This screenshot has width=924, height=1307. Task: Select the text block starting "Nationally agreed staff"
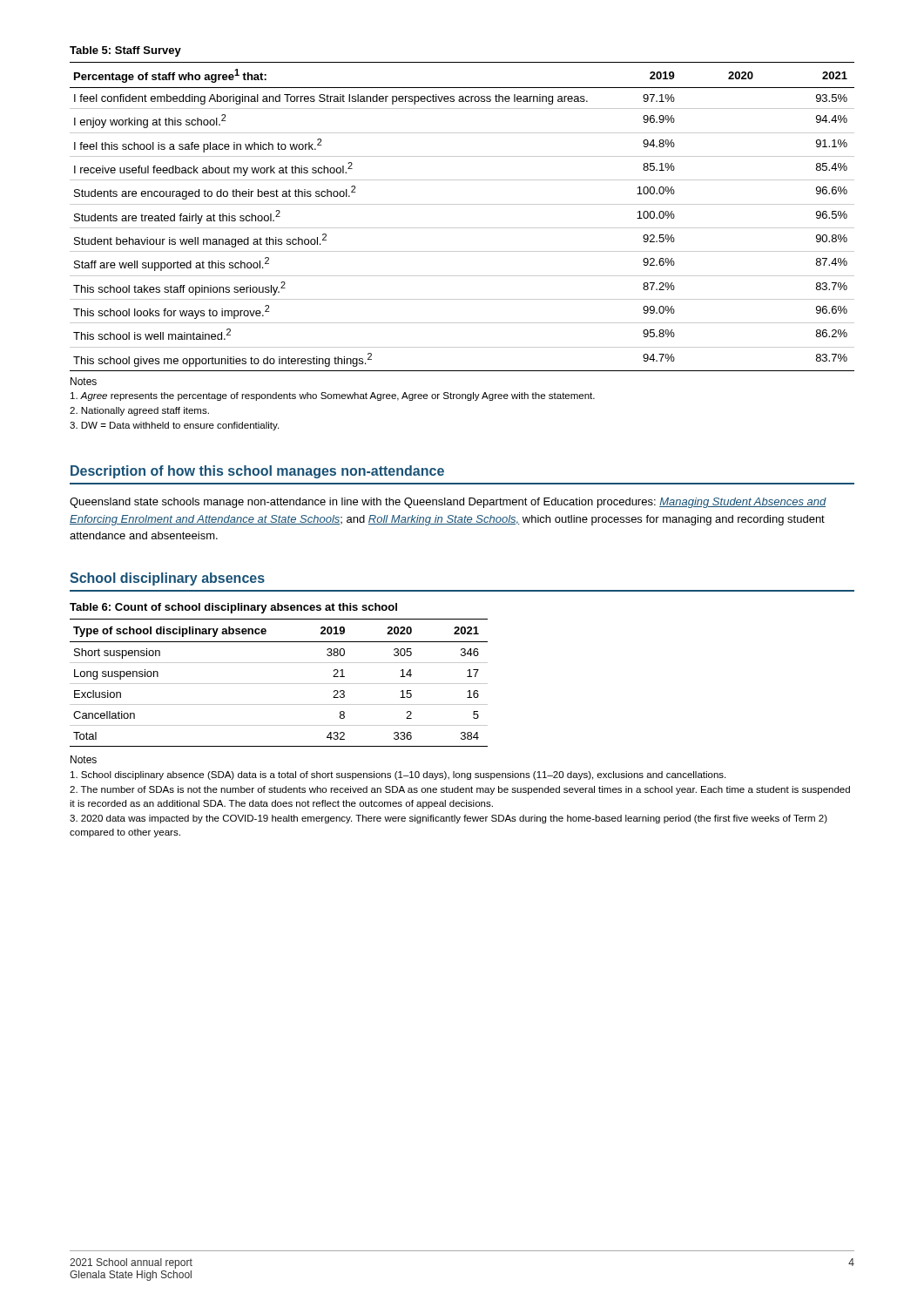140,410
